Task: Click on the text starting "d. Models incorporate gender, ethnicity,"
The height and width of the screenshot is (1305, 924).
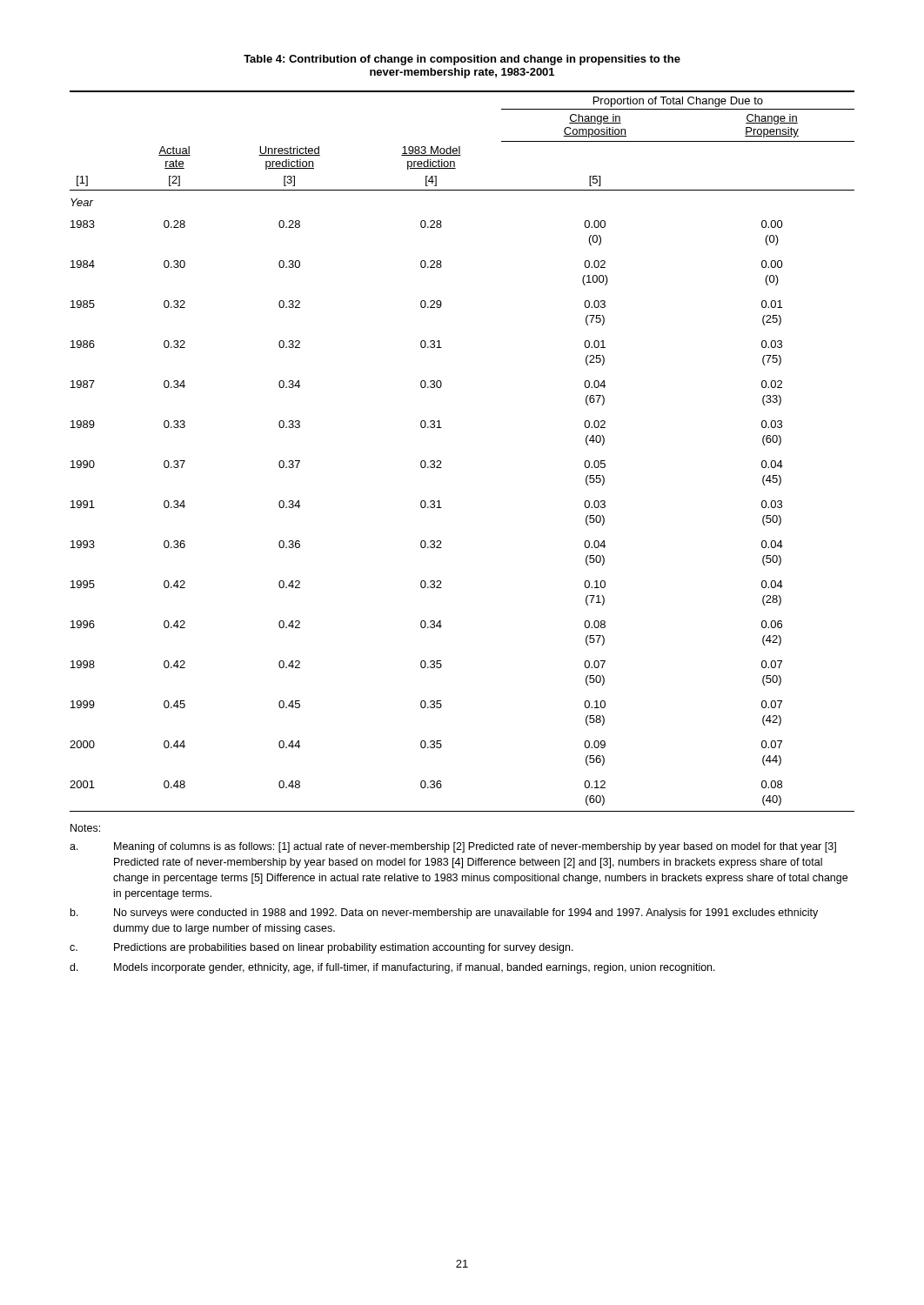Action: (x=462, y=967)
